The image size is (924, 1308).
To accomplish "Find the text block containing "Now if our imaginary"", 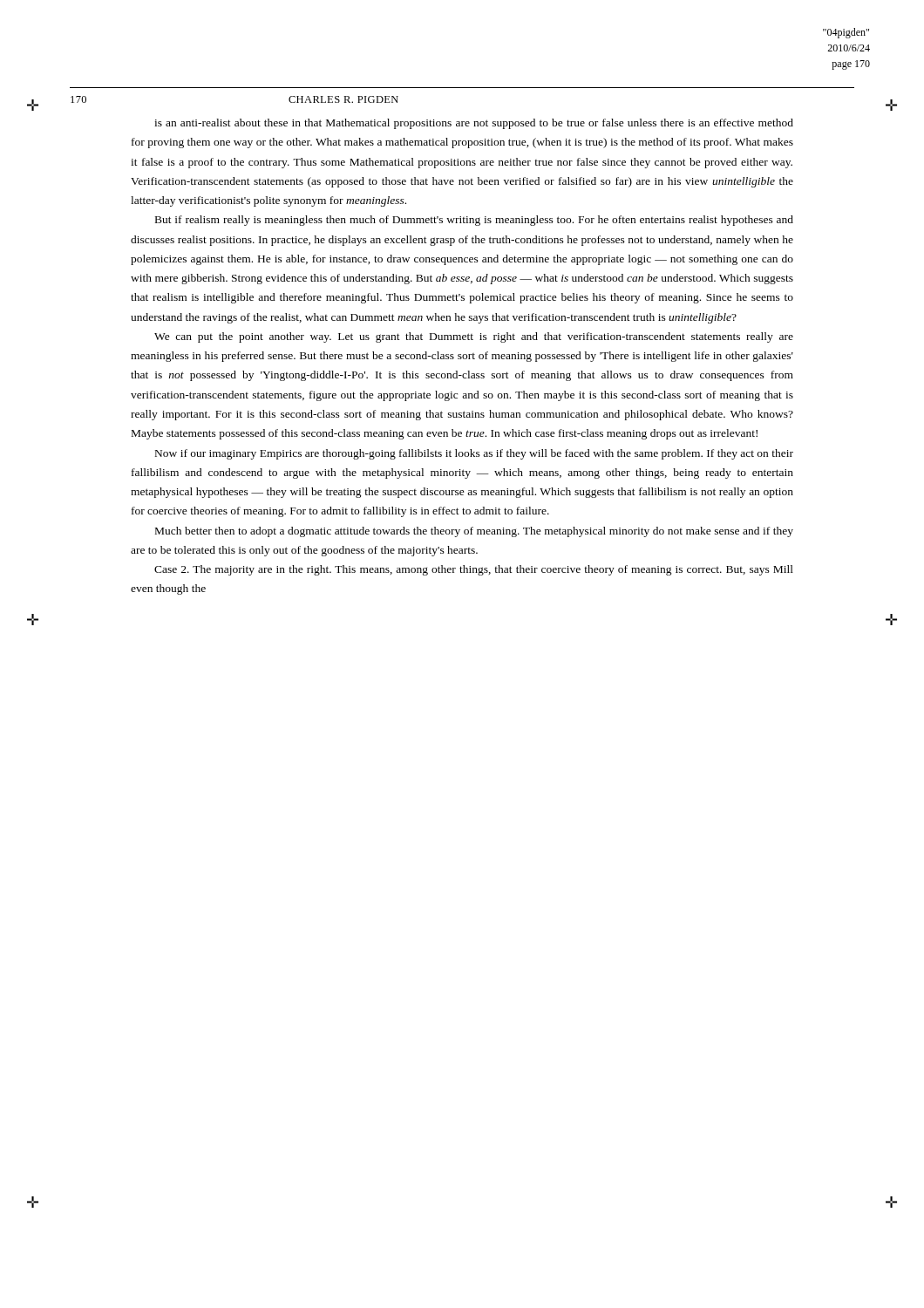I will click(462, 482).
